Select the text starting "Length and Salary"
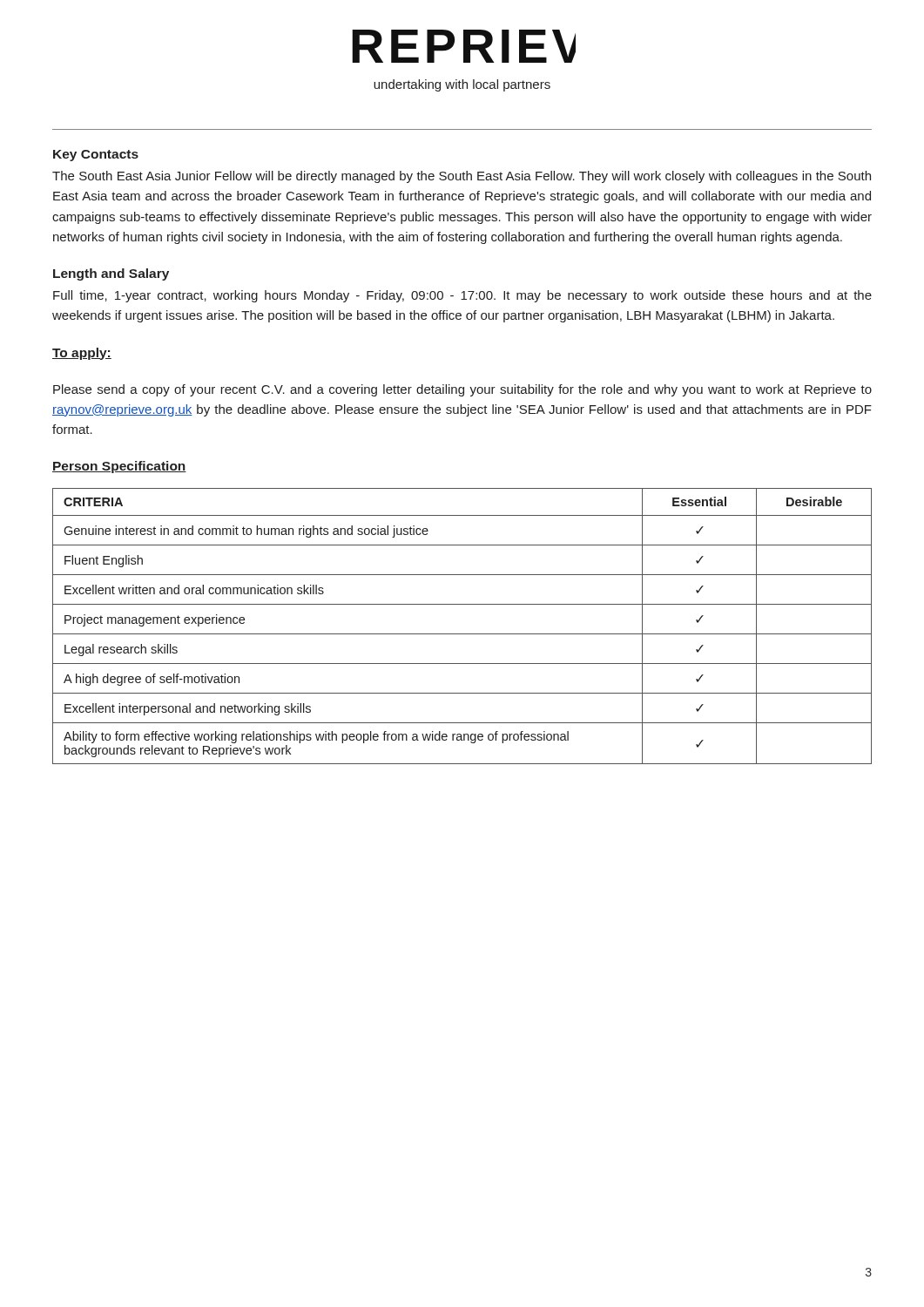Image resolution: width=924 pixels, height=1307 pixels. (111, 273)
